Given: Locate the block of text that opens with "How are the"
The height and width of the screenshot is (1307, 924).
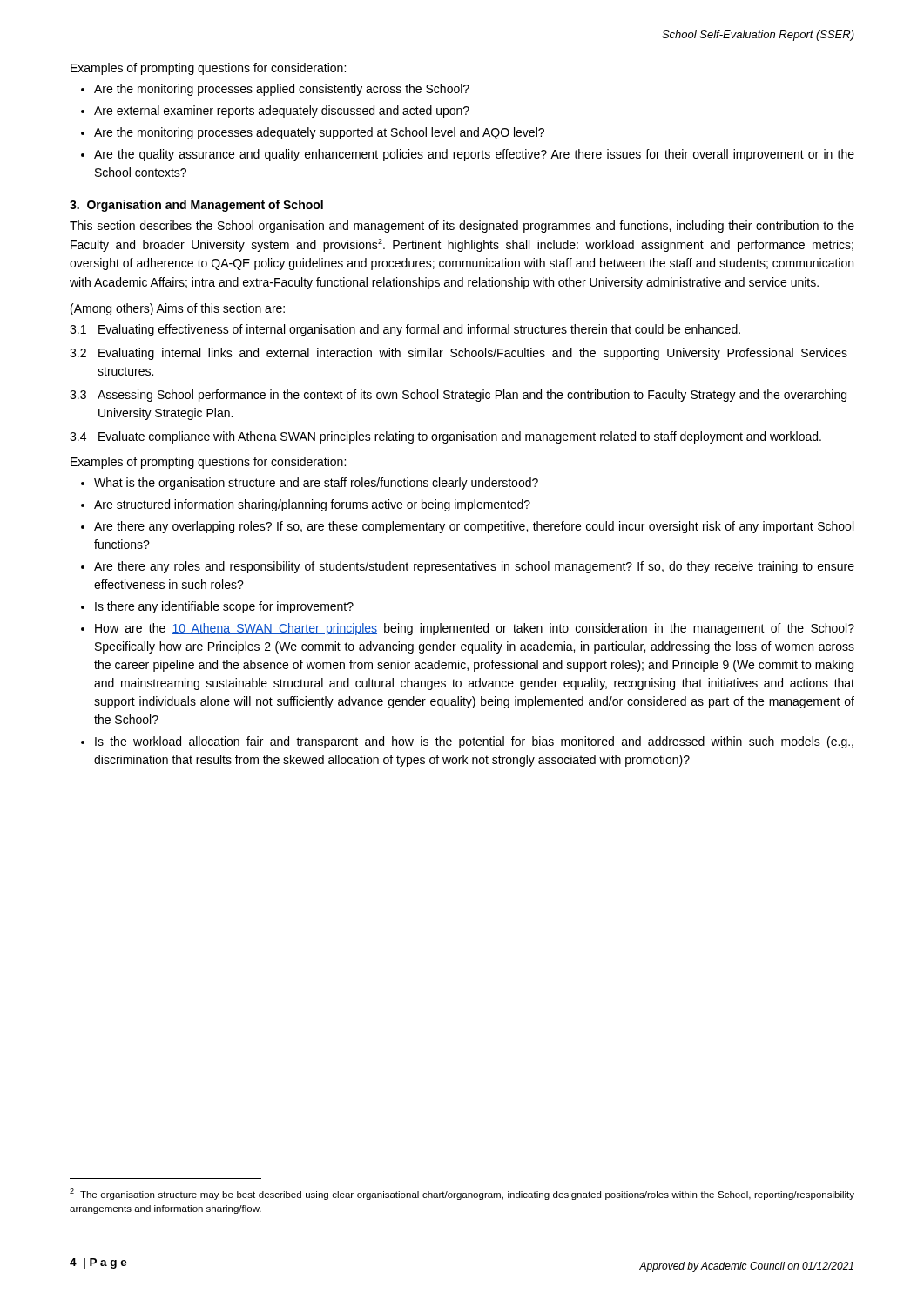Looking at the screenshot, I should click(474, 674).
